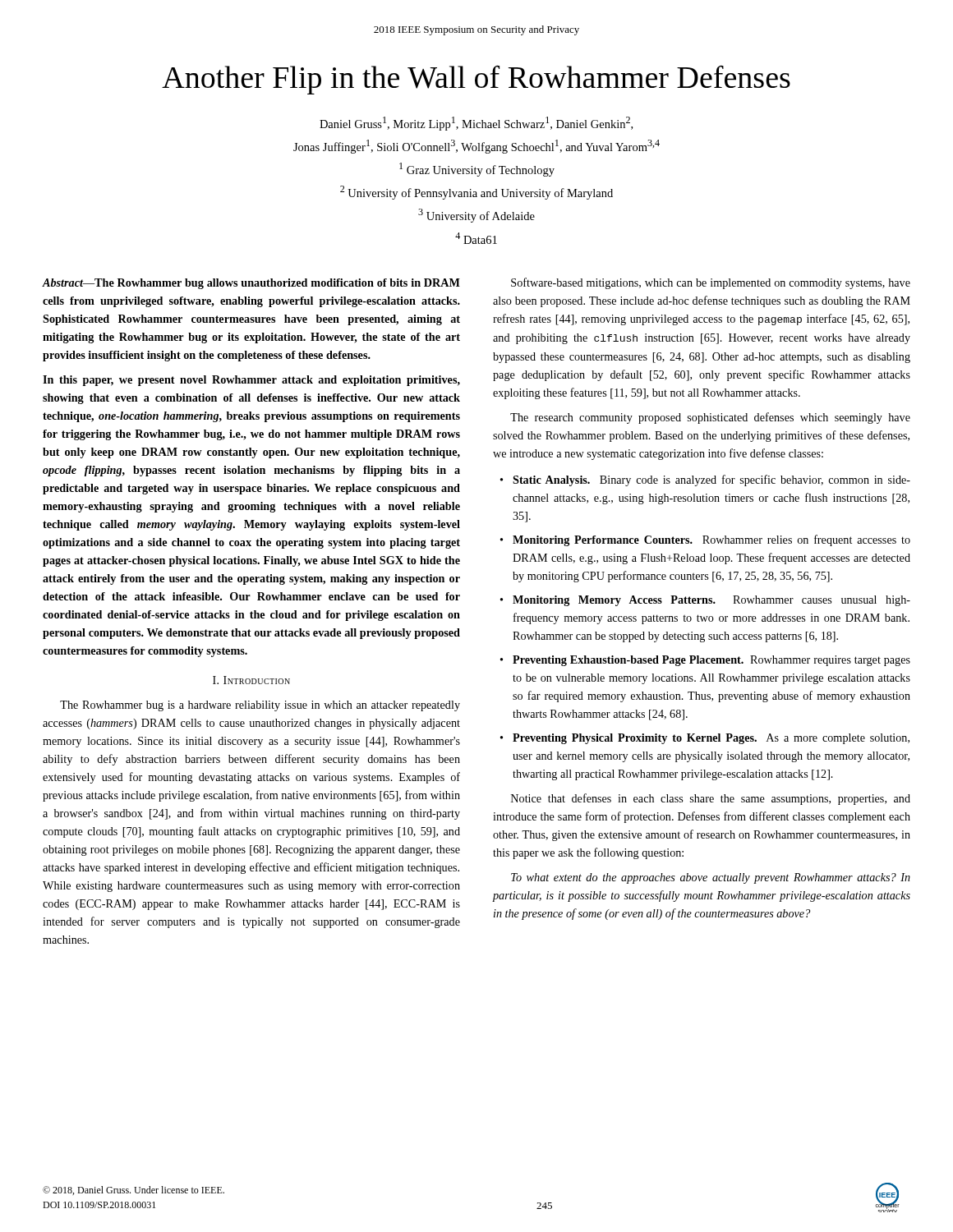Navigate to the text block starting "Abstract—The Rowhammer bug allows unauthorized modification of"
This screenshot has width=953, height=1232.
pos(251,466)
